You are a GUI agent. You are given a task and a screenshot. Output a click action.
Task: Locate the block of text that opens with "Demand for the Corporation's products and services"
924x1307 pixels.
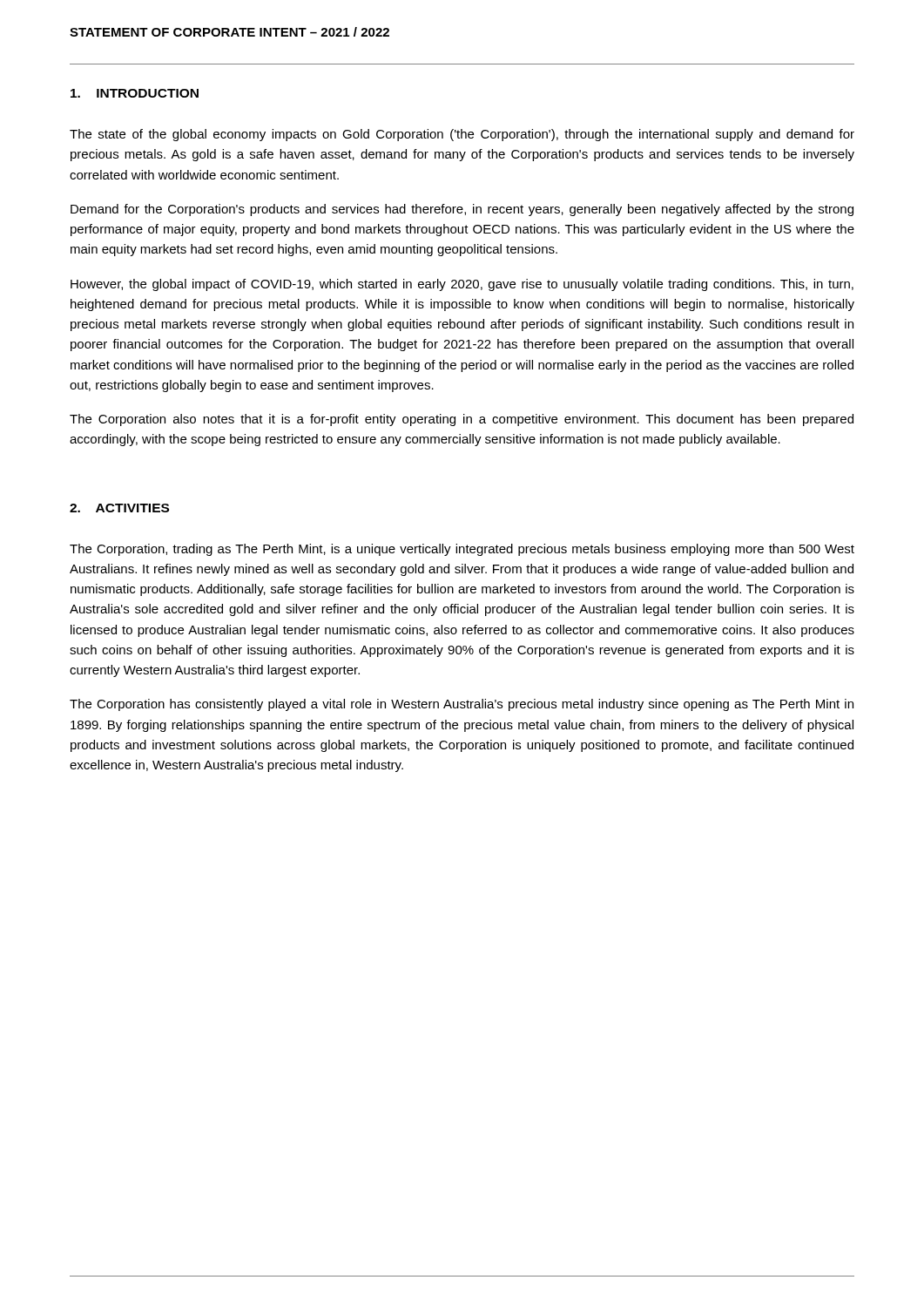click(462, 229)
